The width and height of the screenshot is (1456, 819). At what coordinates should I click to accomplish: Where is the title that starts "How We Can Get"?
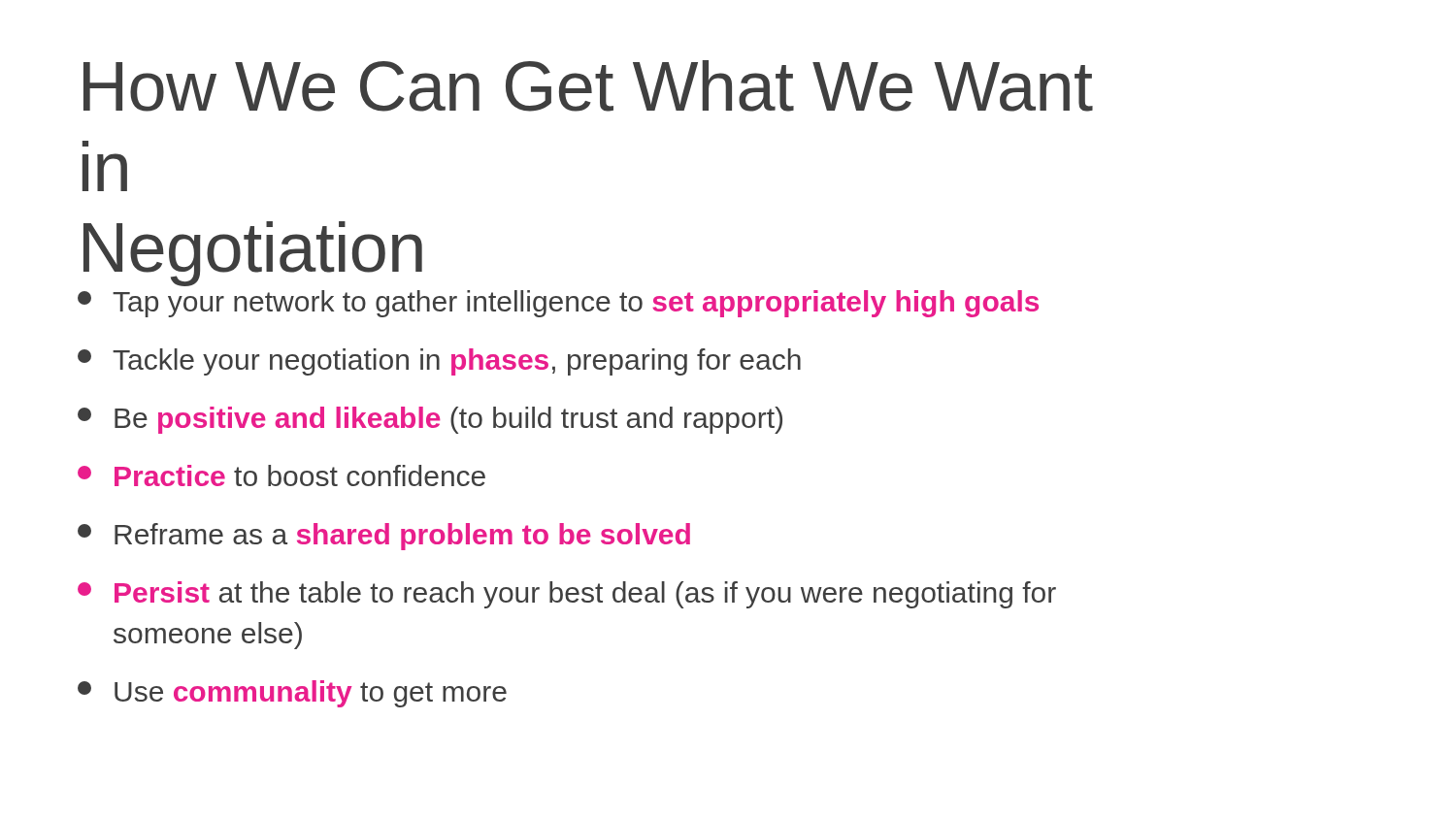tap(588, 86)
